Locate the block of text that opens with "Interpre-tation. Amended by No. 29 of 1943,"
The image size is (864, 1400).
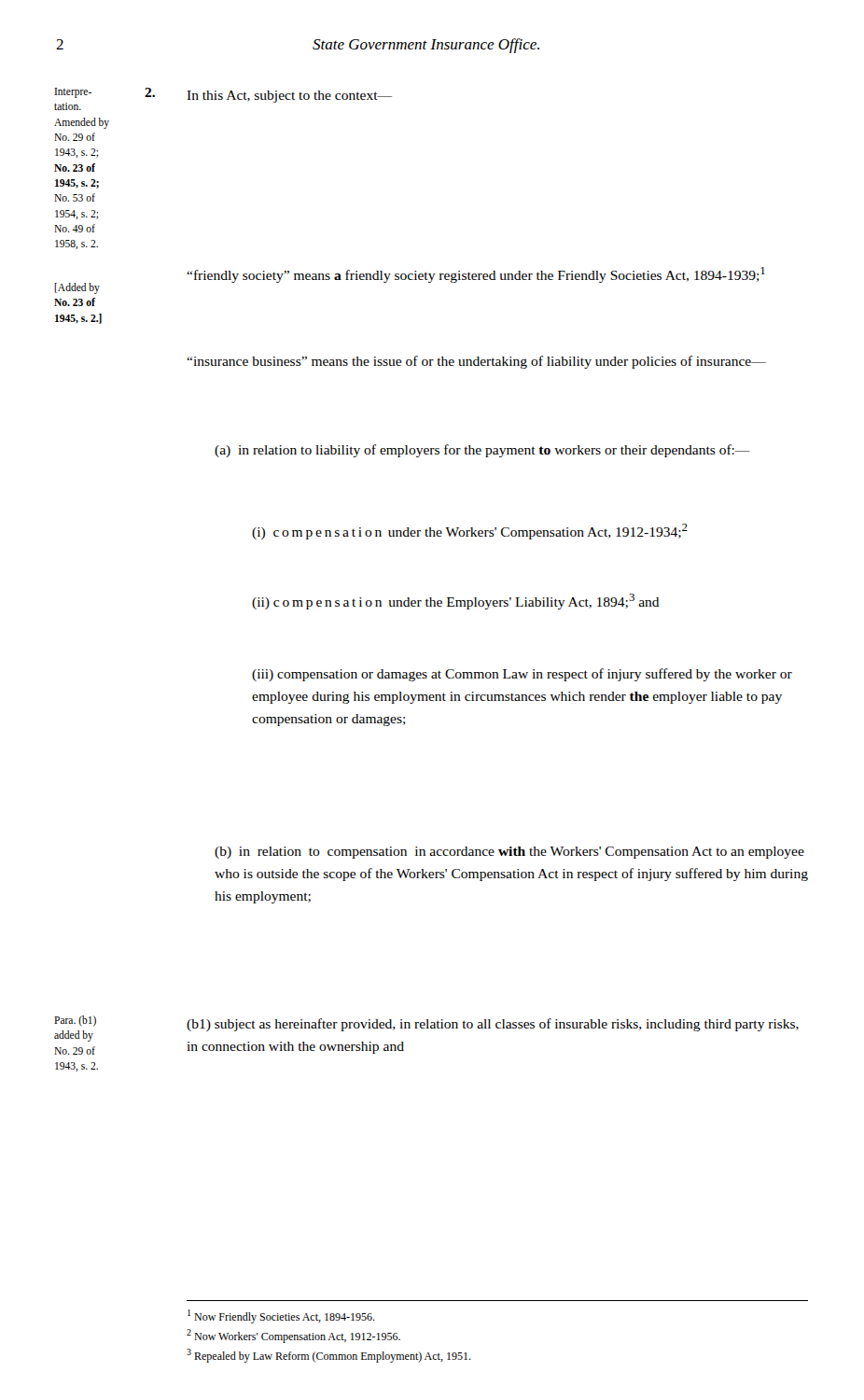[x=82, y=168]
